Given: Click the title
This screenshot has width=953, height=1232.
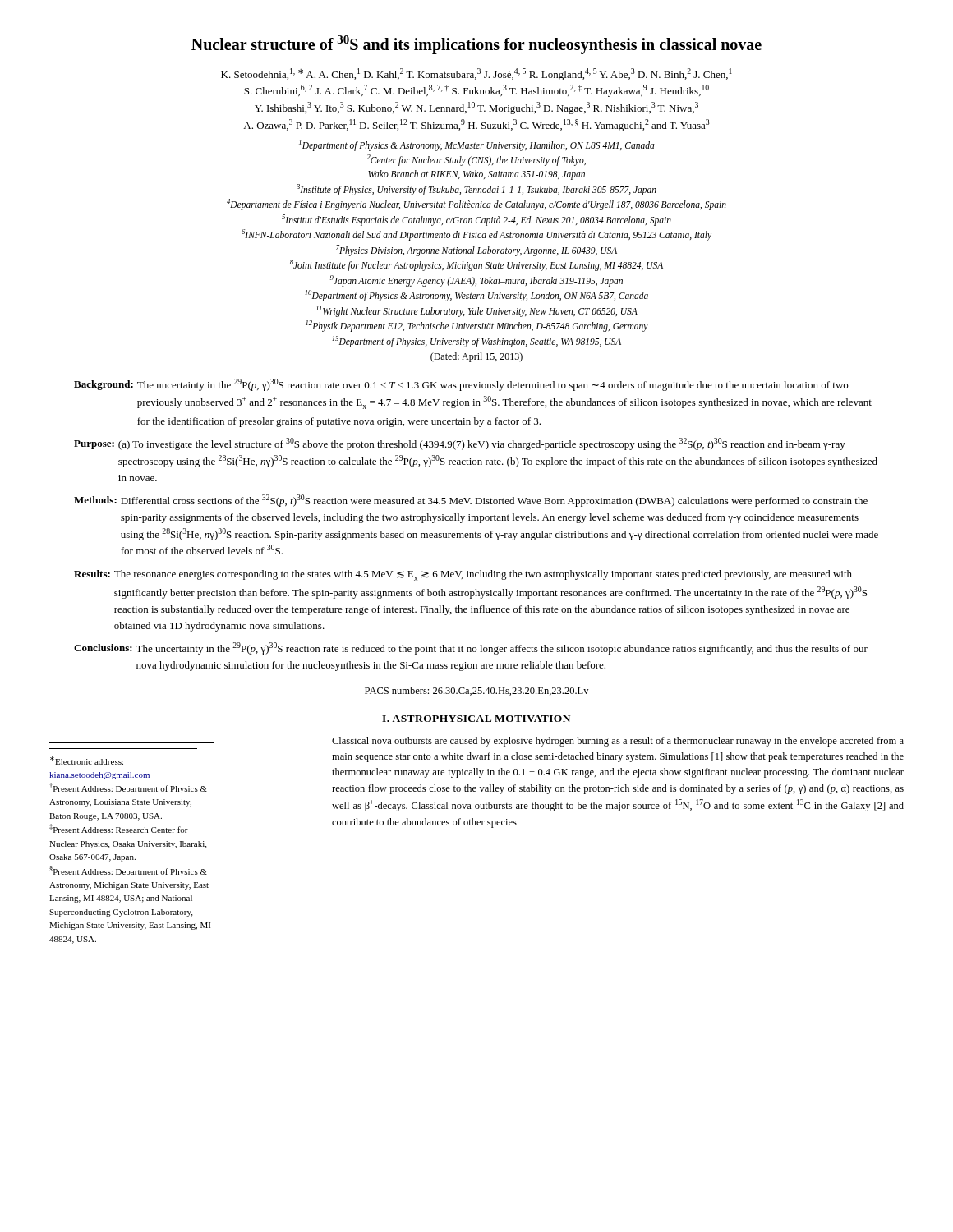Looking at the screenshot, I should pos(476,43).
